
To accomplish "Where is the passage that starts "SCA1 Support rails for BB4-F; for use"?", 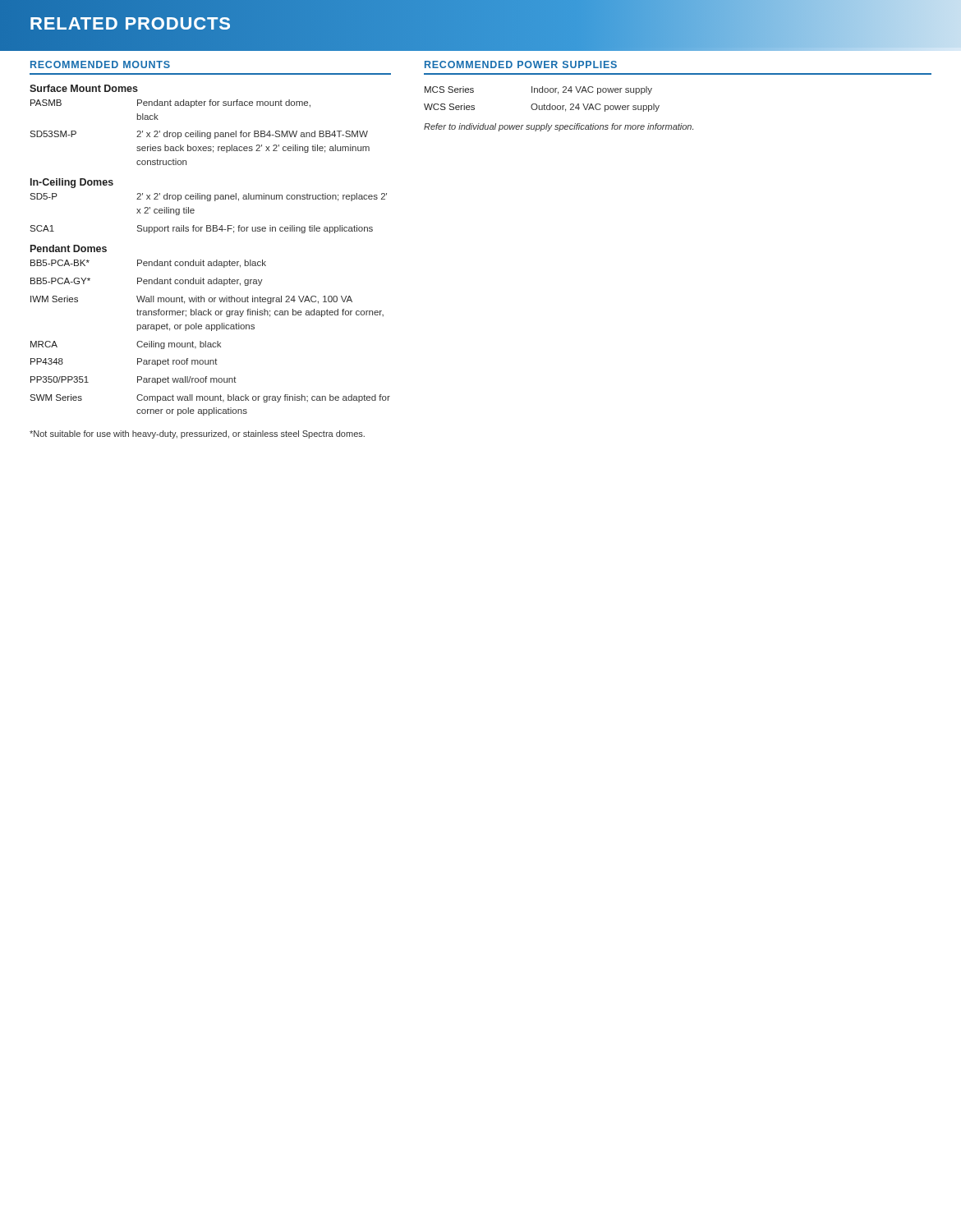I will tap(210, 228).
